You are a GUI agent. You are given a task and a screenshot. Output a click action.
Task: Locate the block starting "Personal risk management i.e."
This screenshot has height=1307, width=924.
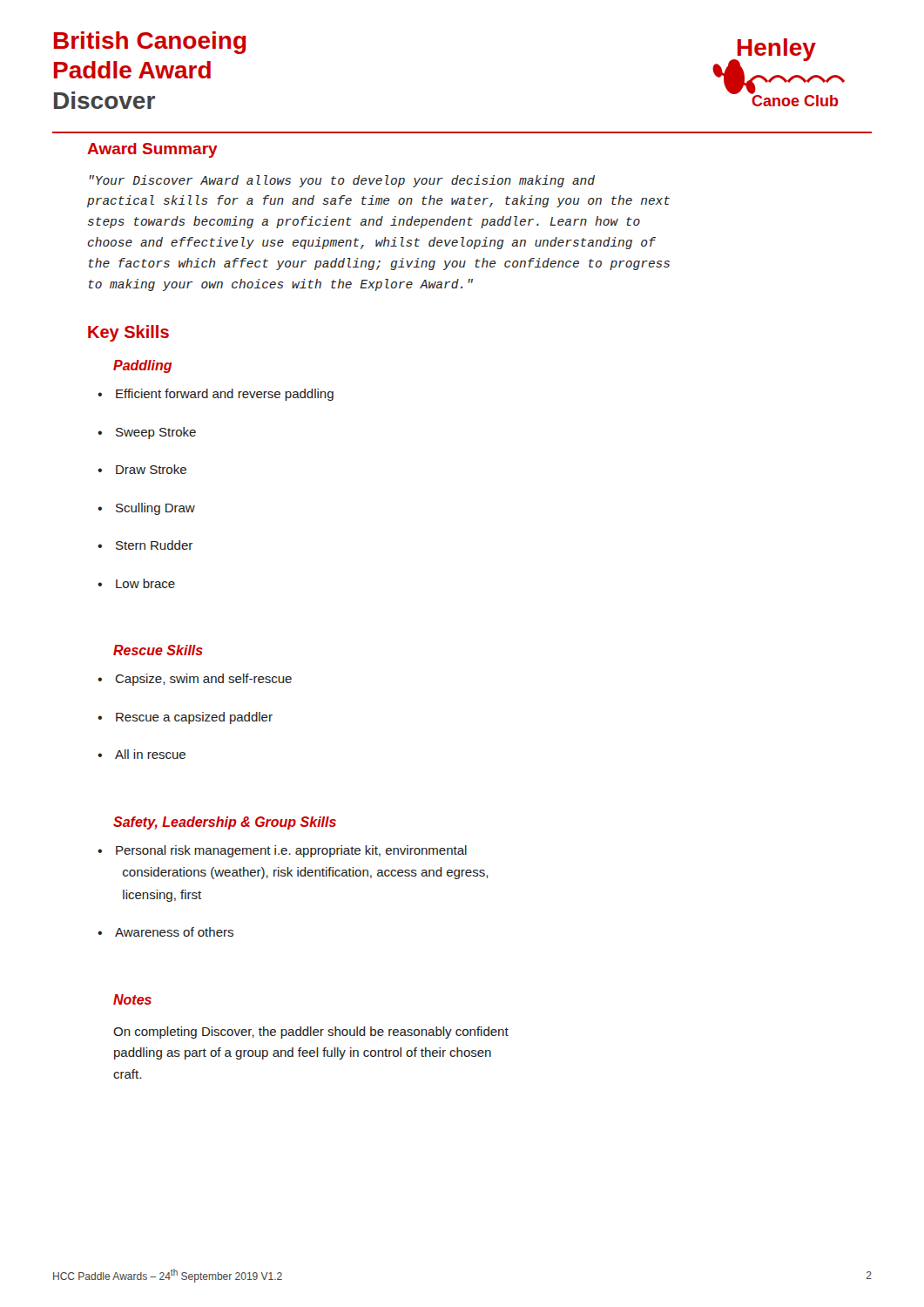[x=475, y=872]
